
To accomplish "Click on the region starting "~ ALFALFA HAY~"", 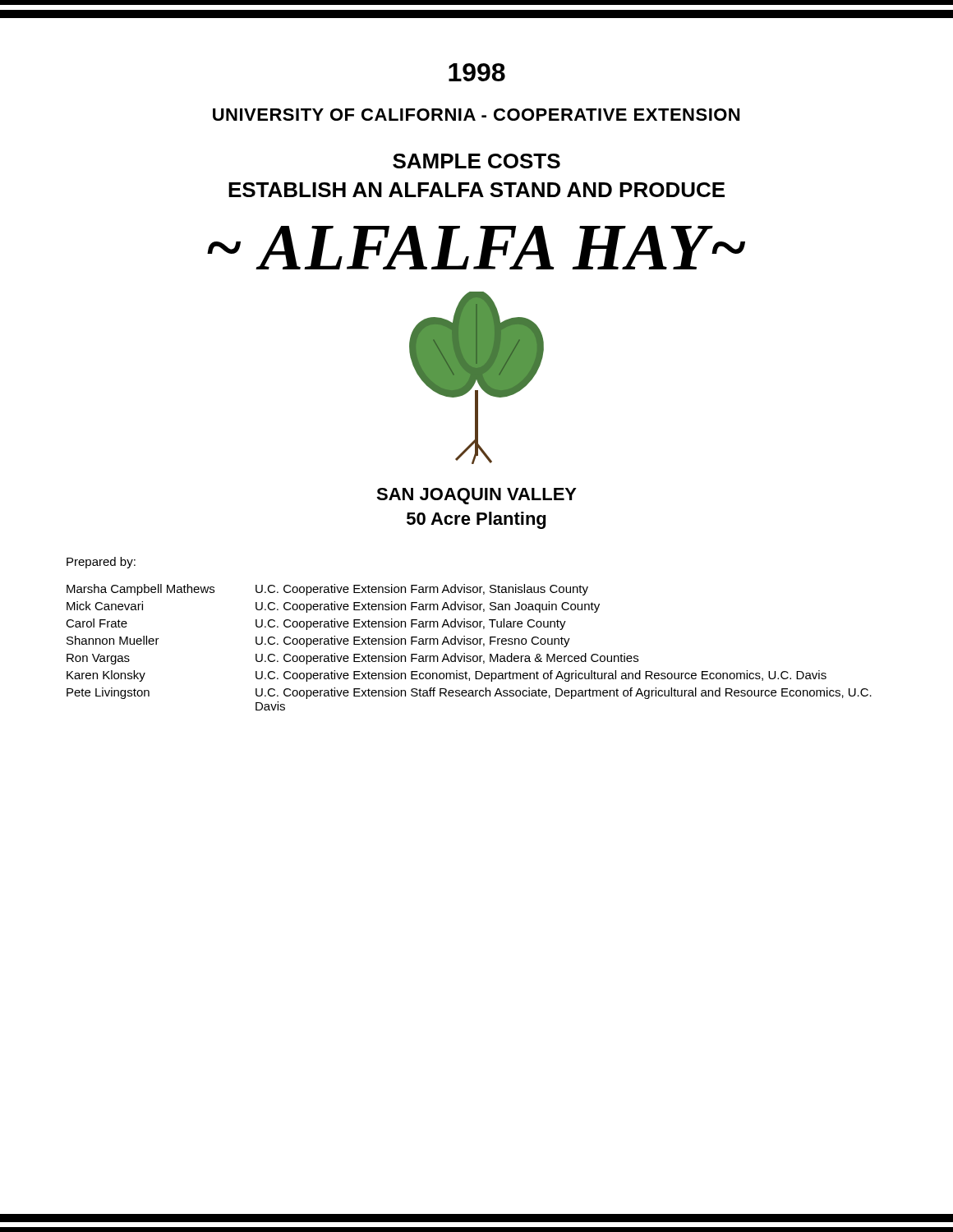I will (x=476, y=247).
